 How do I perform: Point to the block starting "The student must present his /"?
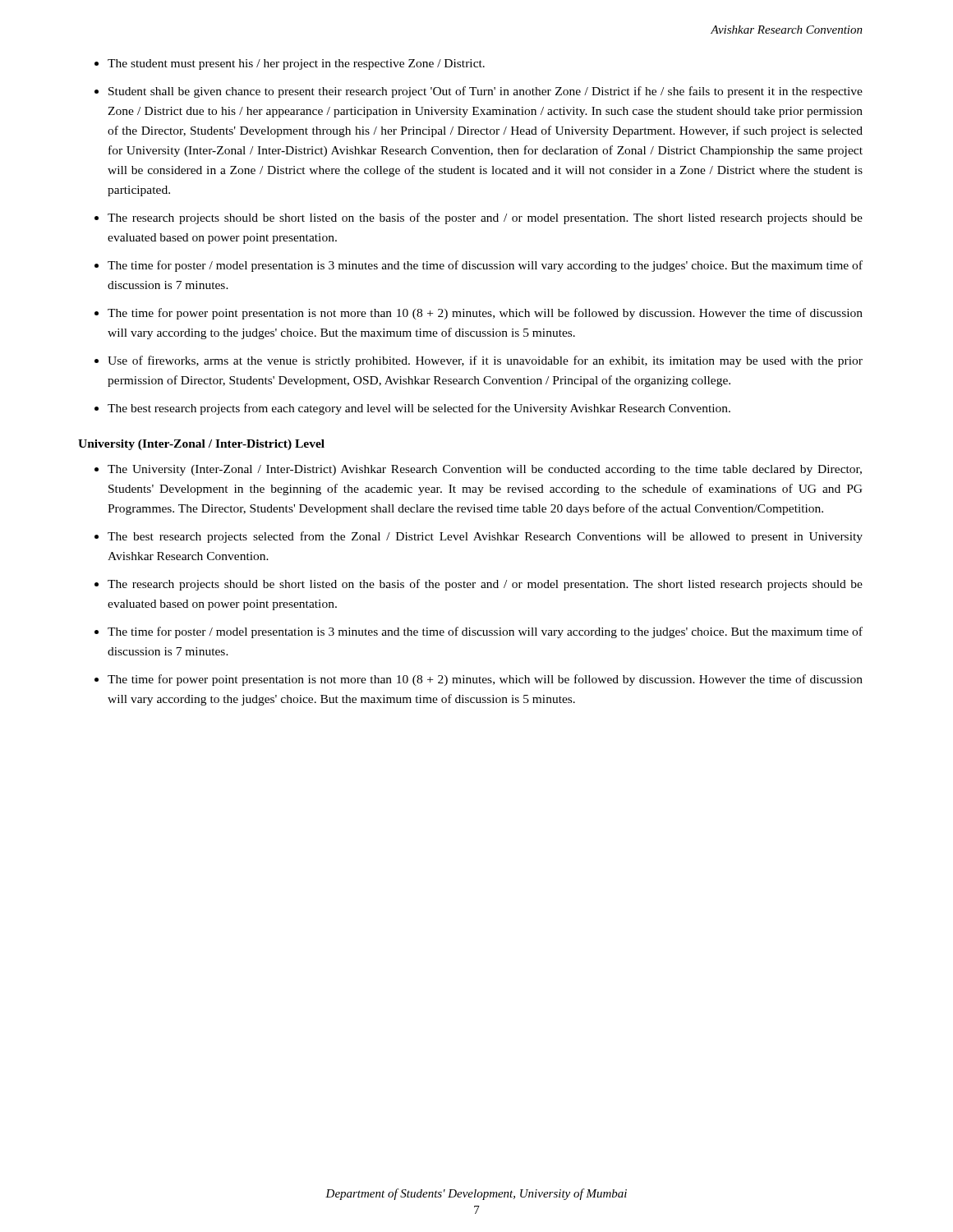coord(296,63)
